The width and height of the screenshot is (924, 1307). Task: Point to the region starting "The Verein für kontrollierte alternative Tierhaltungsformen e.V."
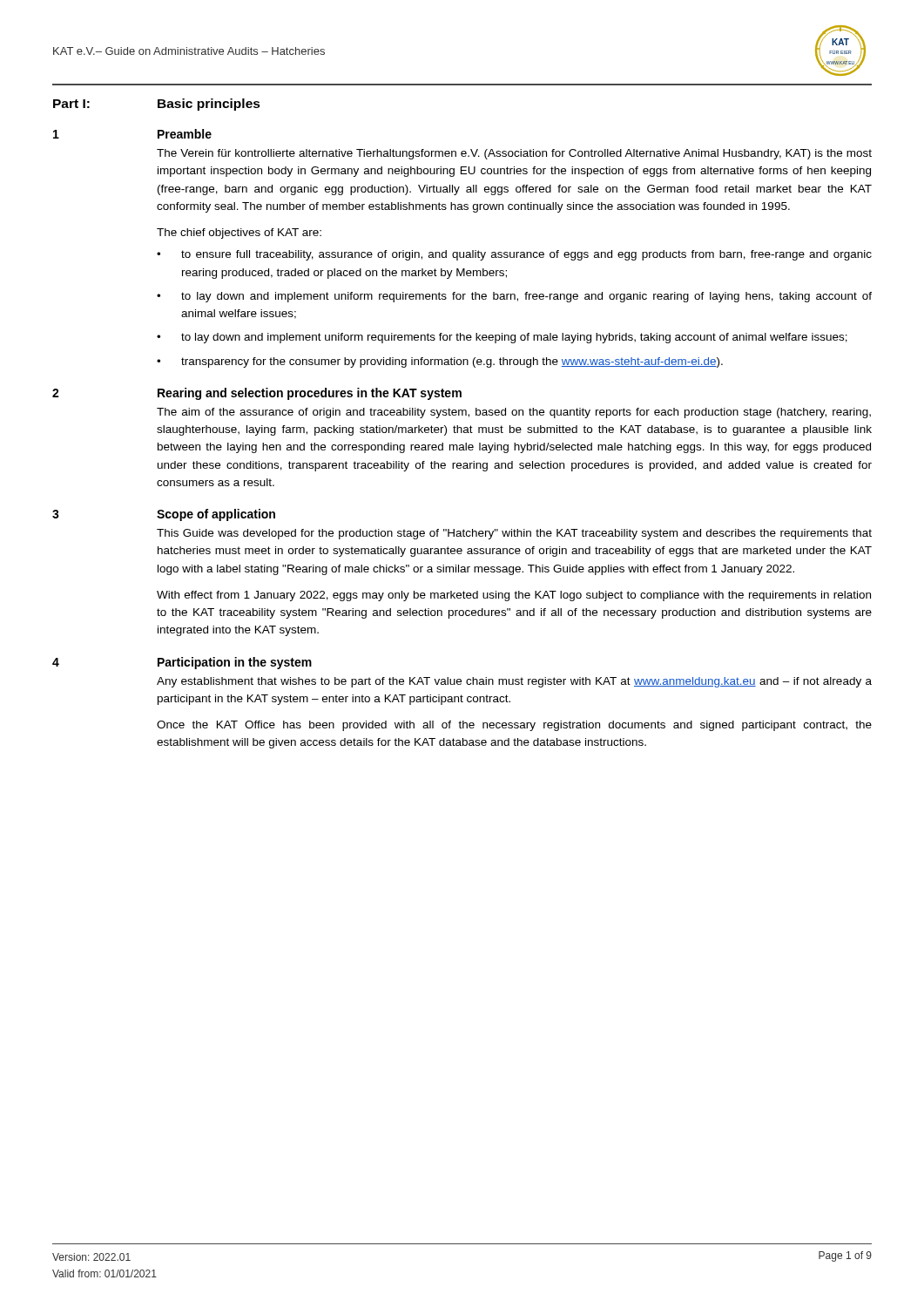coord(514,179)
